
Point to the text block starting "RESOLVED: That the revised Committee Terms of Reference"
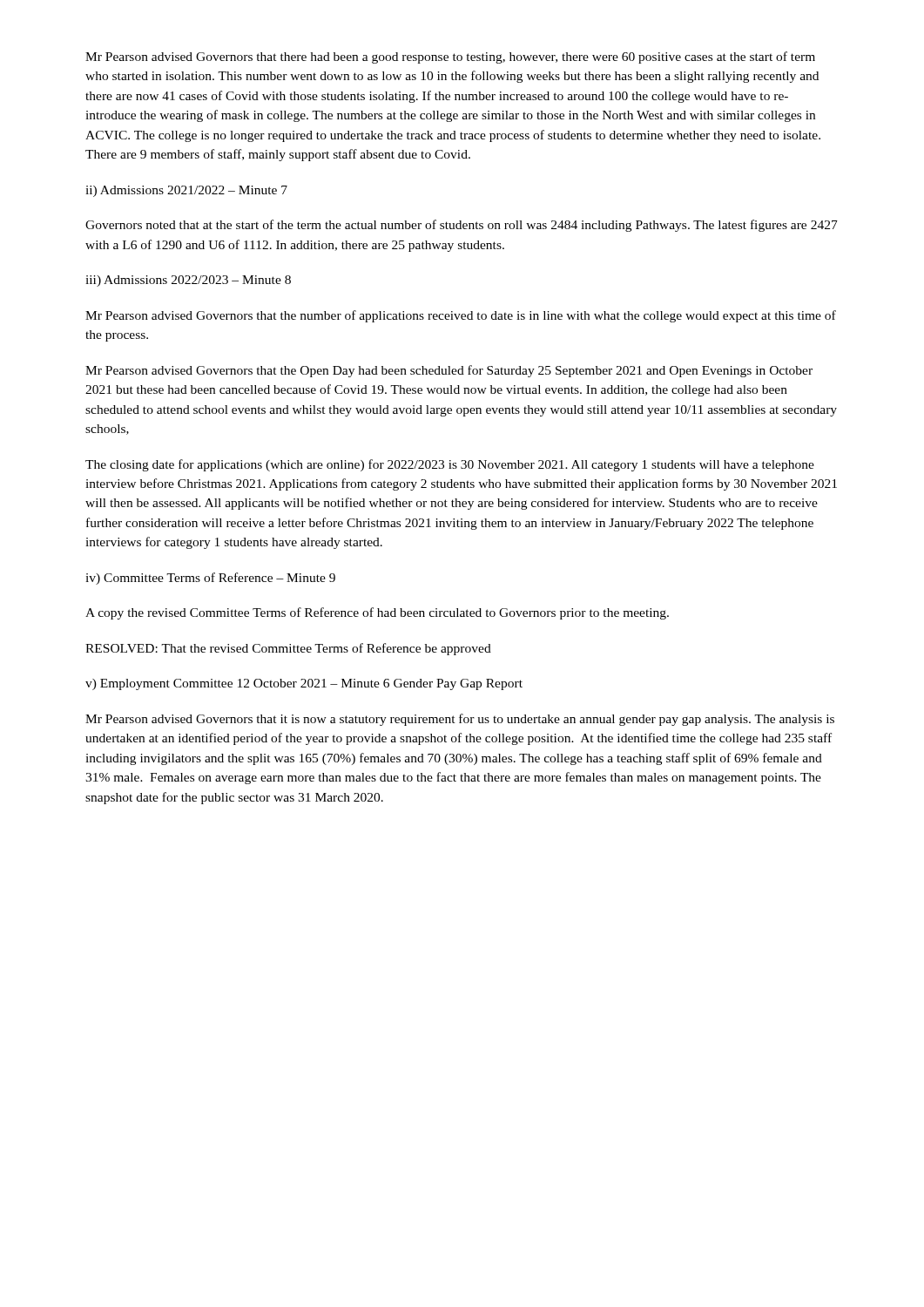[x=462, y=648]
